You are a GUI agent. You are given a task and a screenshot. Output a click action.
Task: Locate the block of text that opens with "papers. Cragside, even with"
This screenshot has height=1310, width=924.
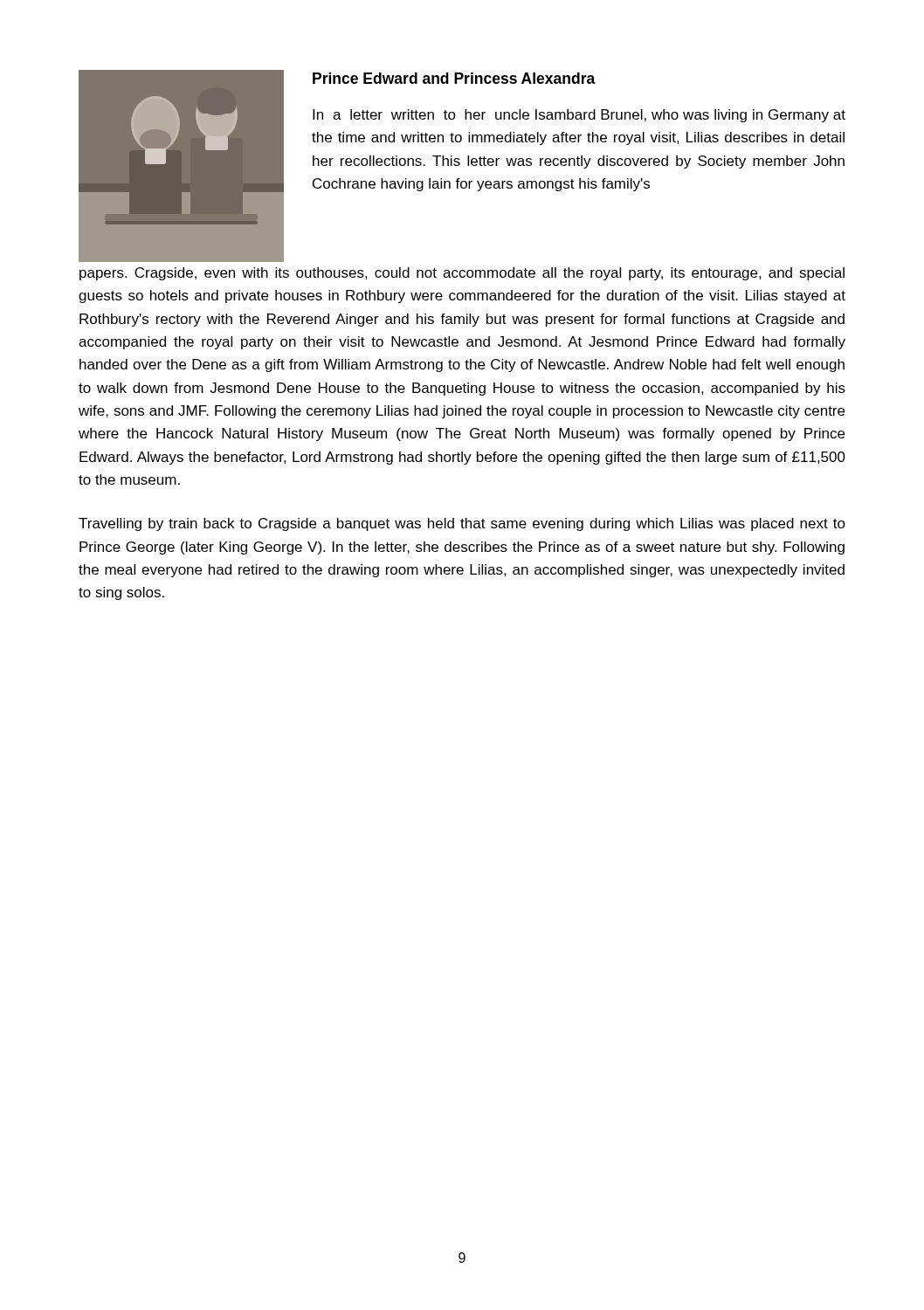pyautogui.click(x=462, y=376)
